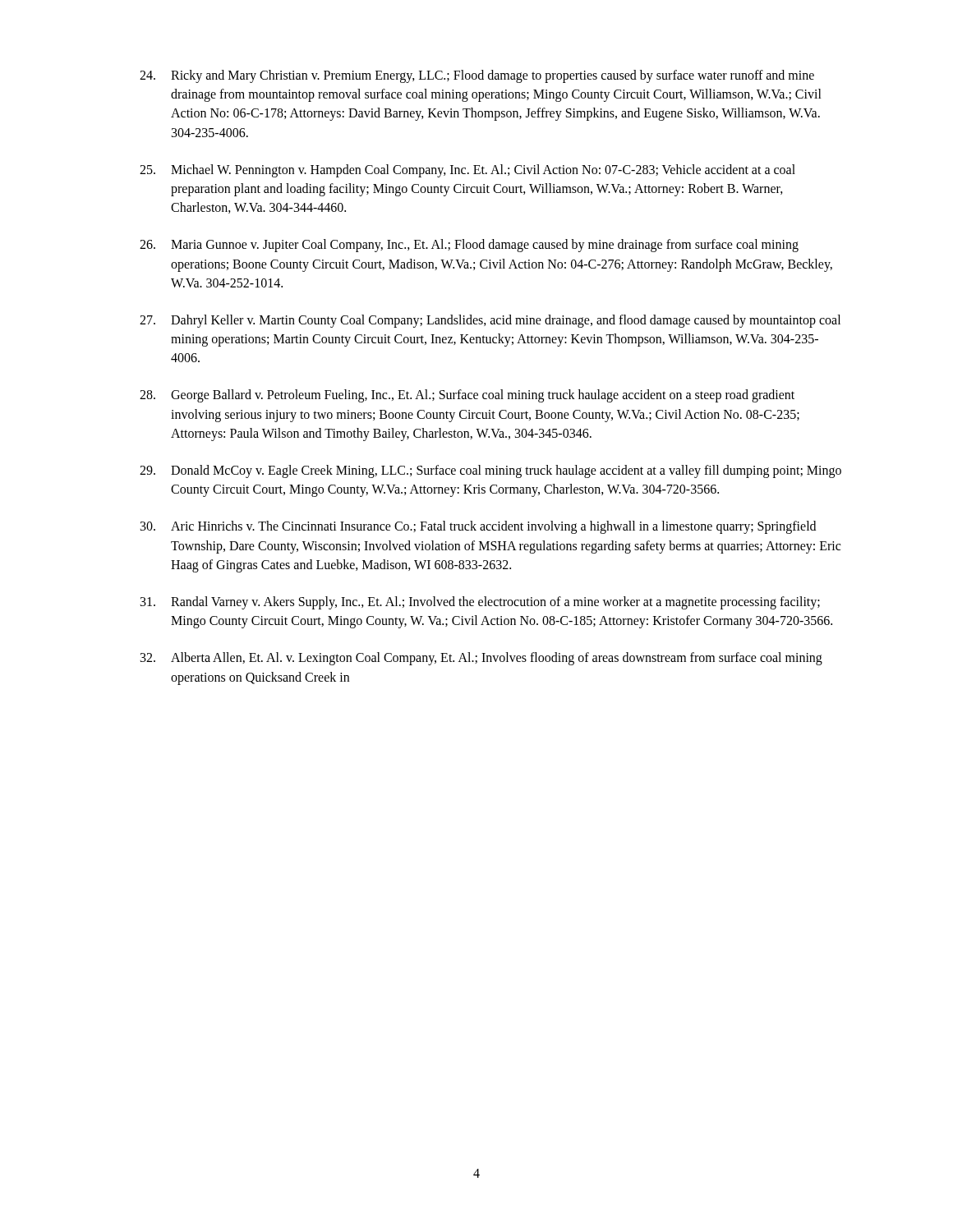Screen dimensions: 1232x953
Task: Select the text block starting "26. Maria Gunnoe v."
Action: (x=476, y=264)
